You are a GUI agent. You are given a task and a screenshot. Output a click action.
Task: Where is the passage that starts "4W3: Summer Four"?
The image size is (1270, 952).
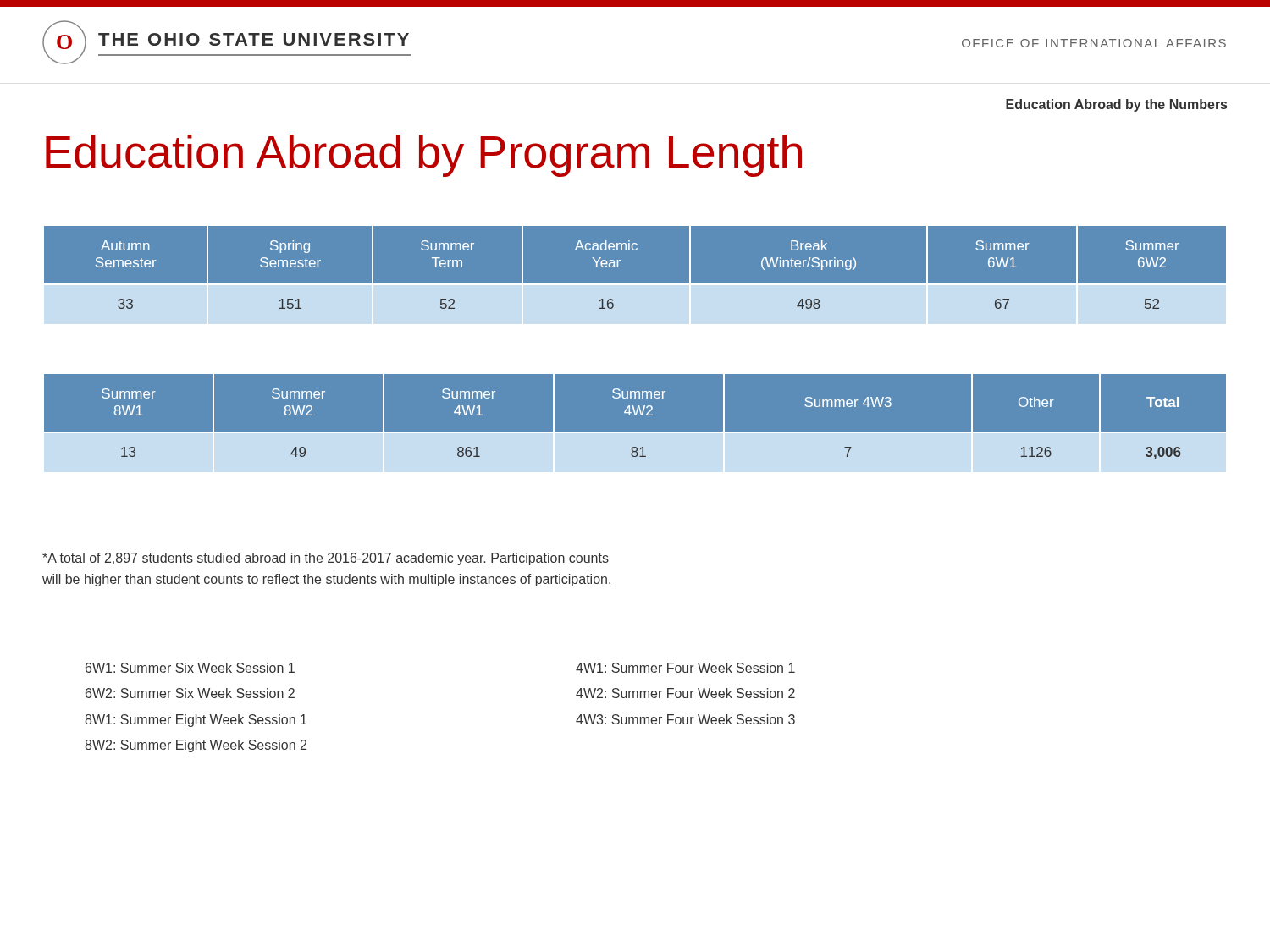[x=685, y=720]
